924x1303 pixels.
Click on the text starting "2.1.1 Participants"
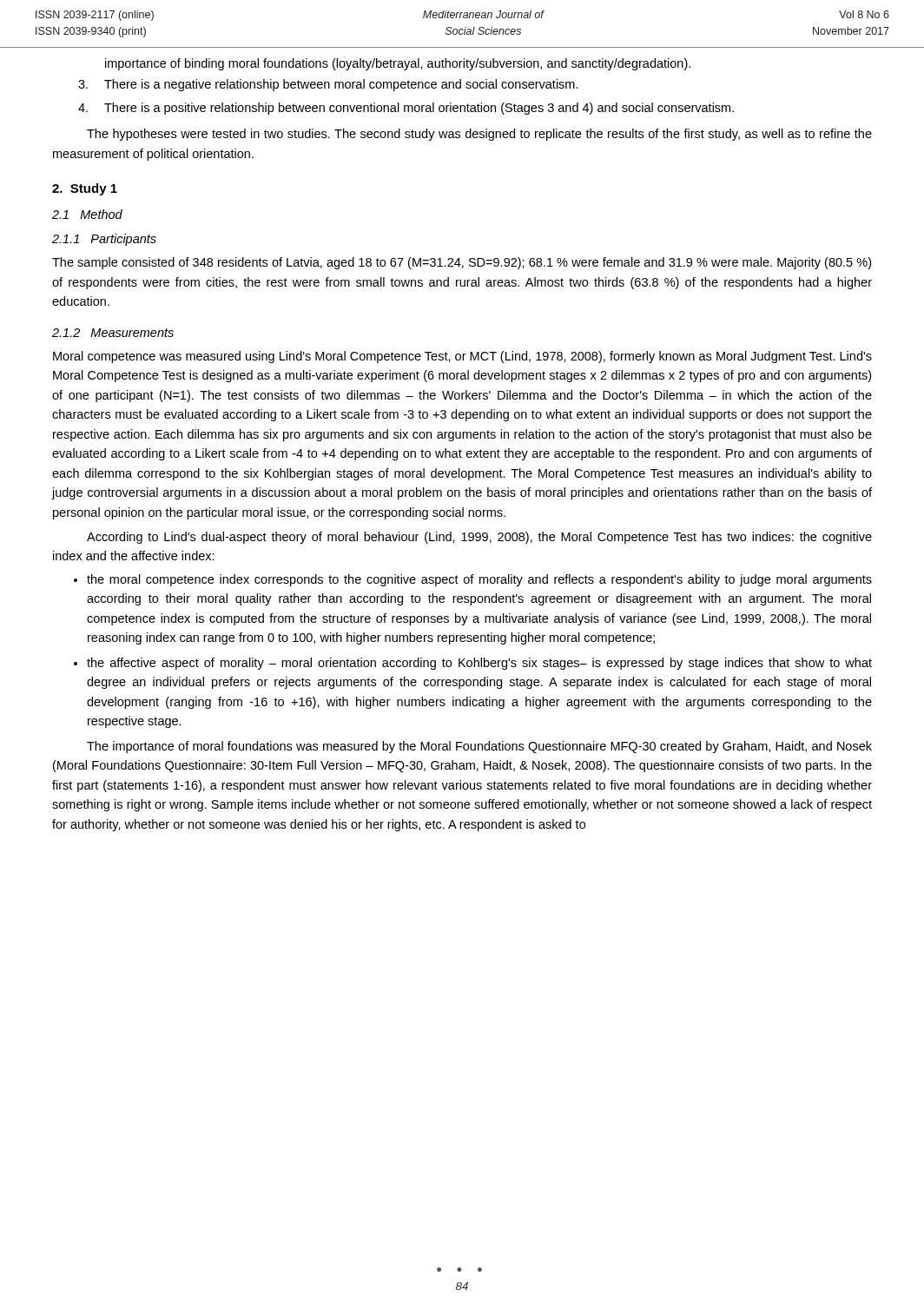tap(104, 239)
